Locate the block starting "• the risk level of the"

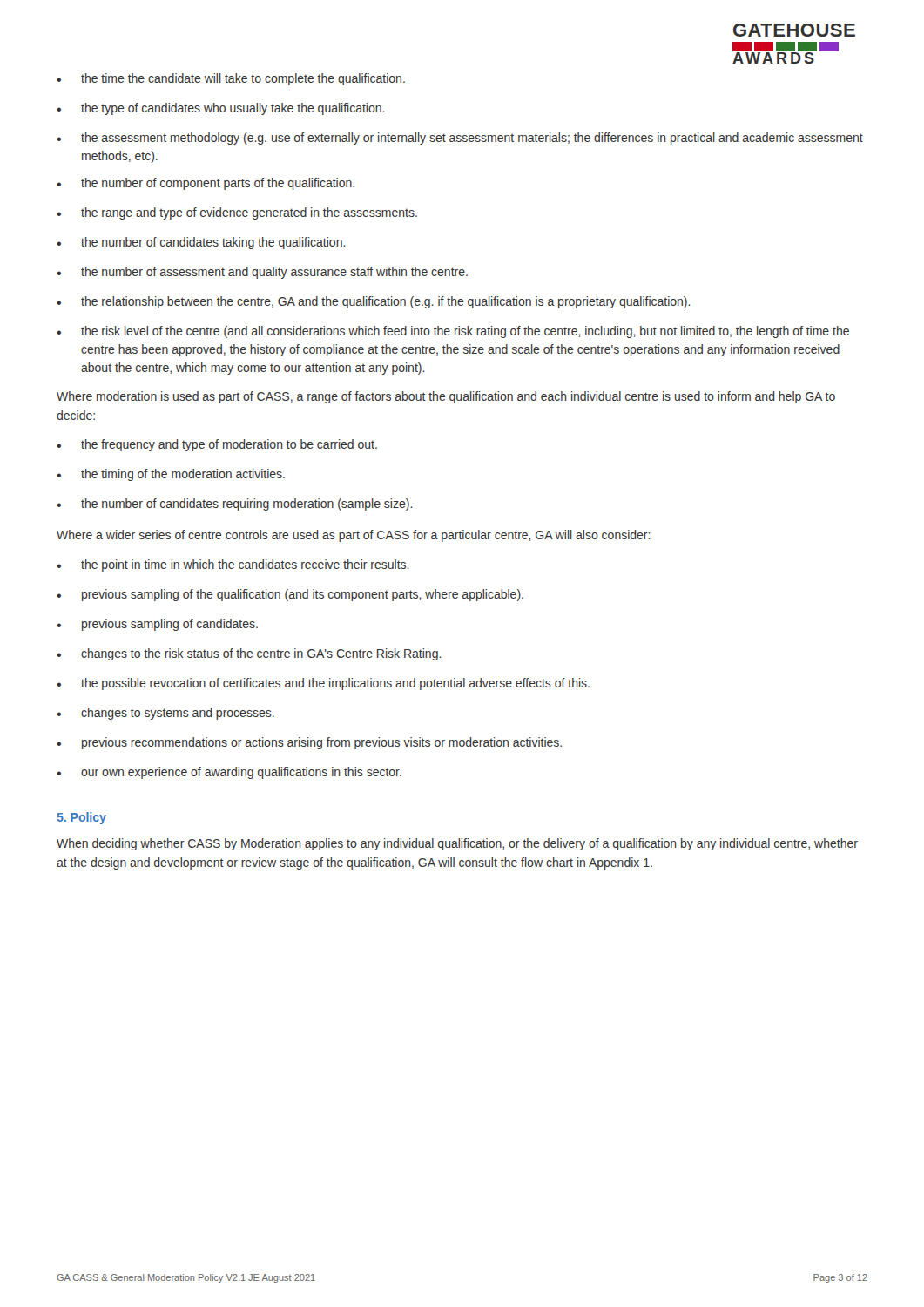point(462,350)
